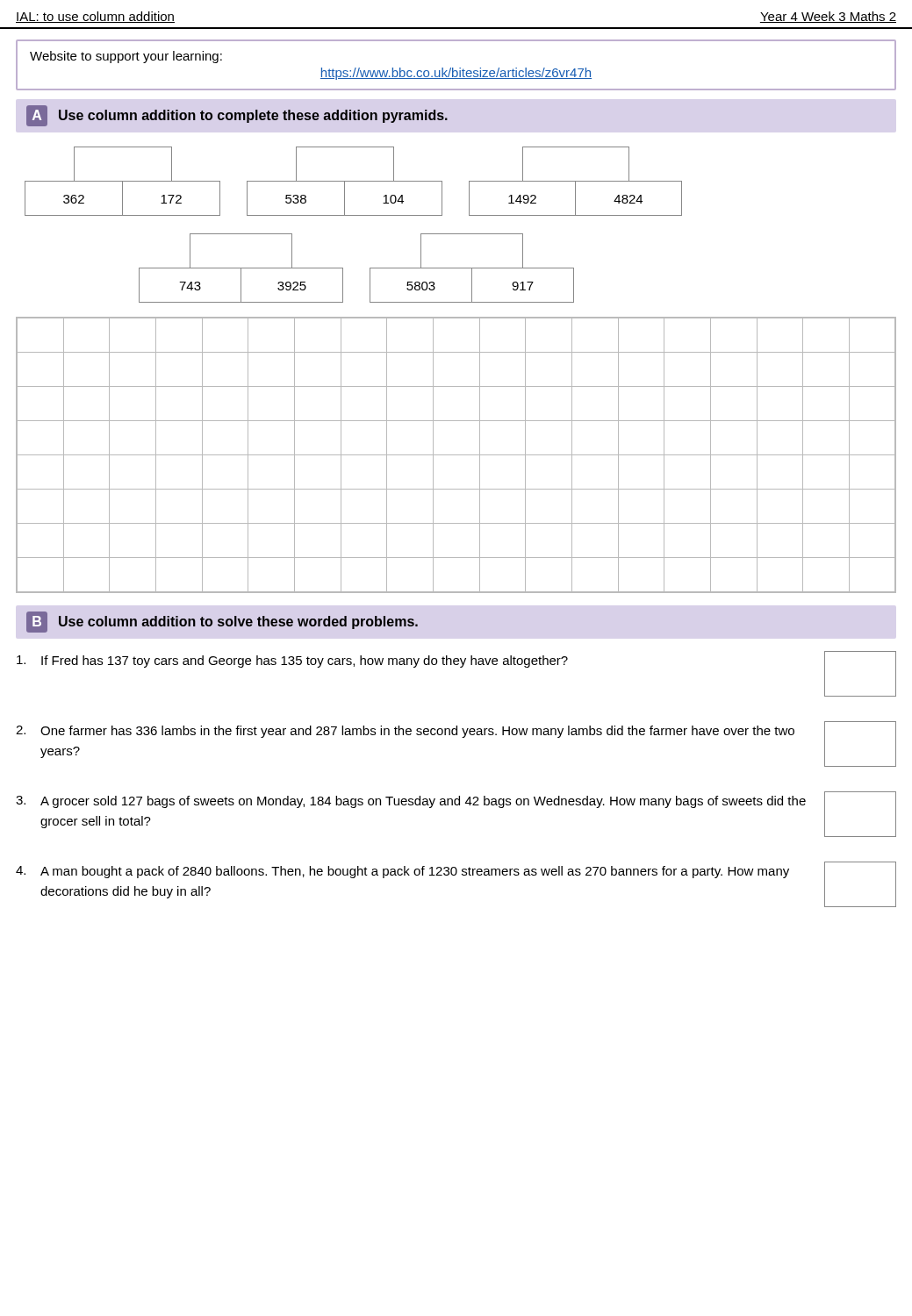Click on the section header that says "A Use column addition to"
912x1316 pixels.
point(237,116)
